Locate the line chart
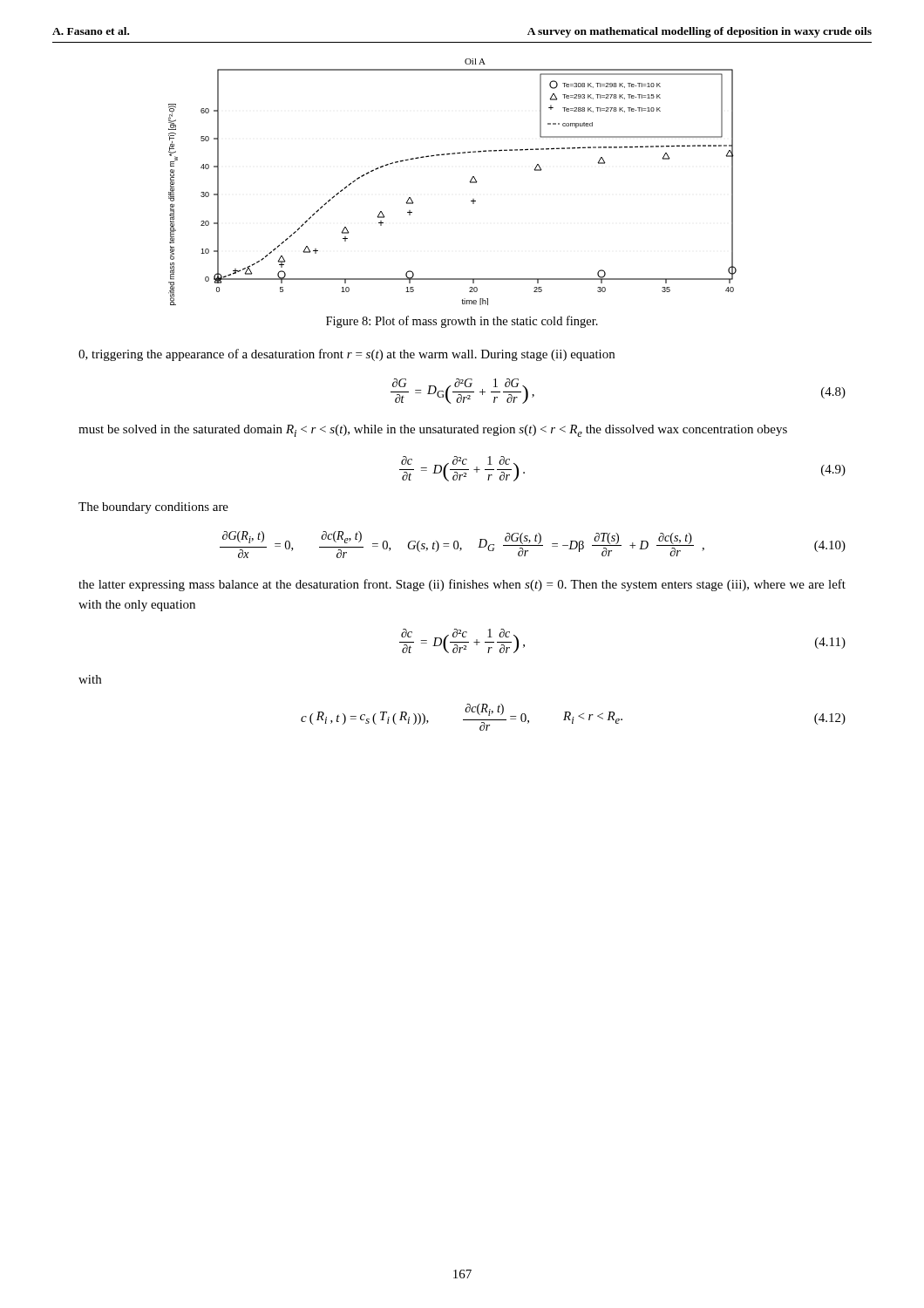The width and height of the screenshot is (924, 1308). 462,181
